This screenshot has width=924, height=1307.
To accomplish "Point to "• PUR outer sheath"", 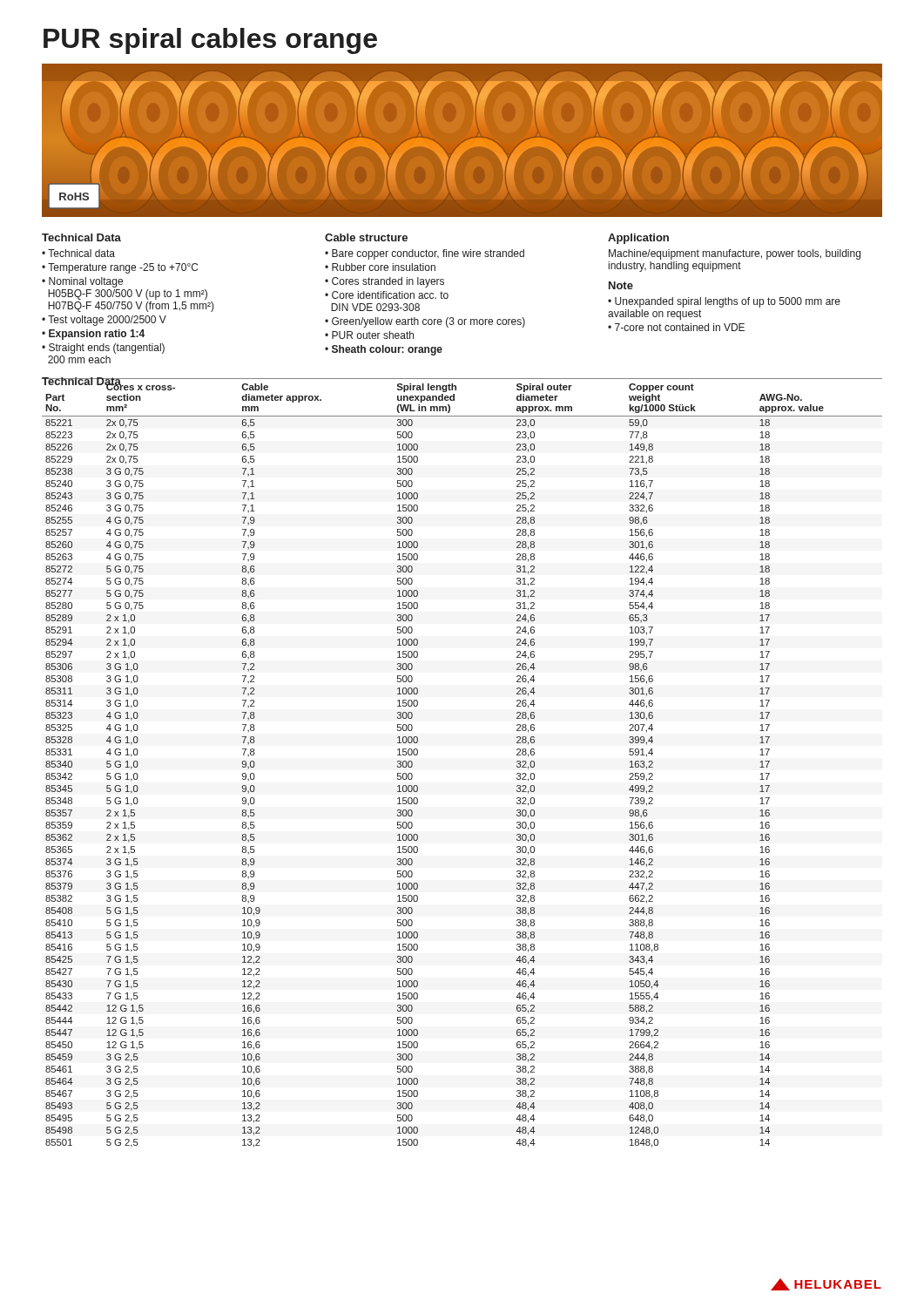I will tap(370, 335).
